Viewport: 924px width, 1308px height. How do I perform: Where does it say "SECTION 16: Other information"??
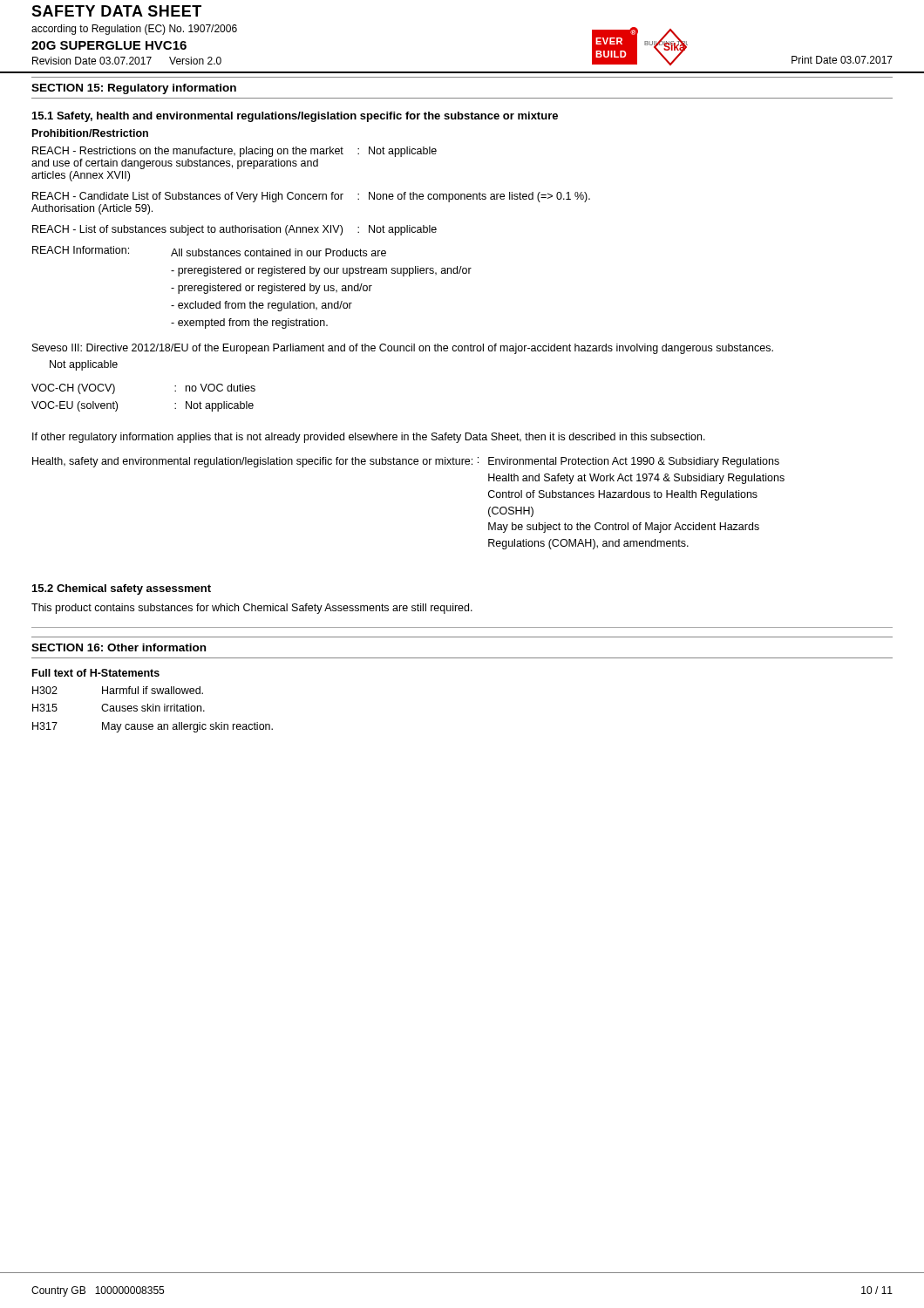pyautogui.click(x=119, y=647)
